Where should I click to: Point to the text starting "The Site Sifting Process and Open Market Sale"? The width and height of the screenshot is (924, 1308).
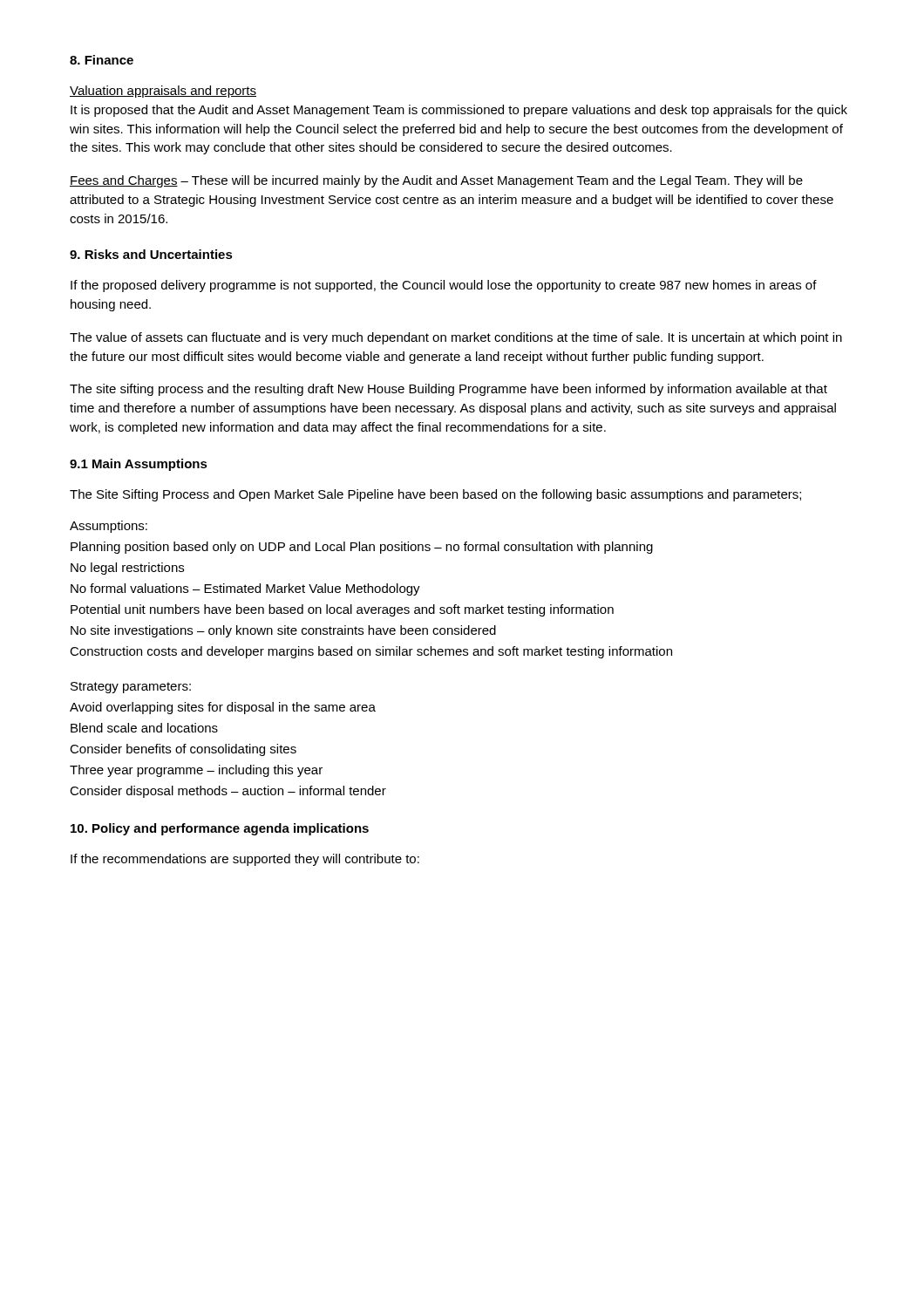tap(436, 494)
